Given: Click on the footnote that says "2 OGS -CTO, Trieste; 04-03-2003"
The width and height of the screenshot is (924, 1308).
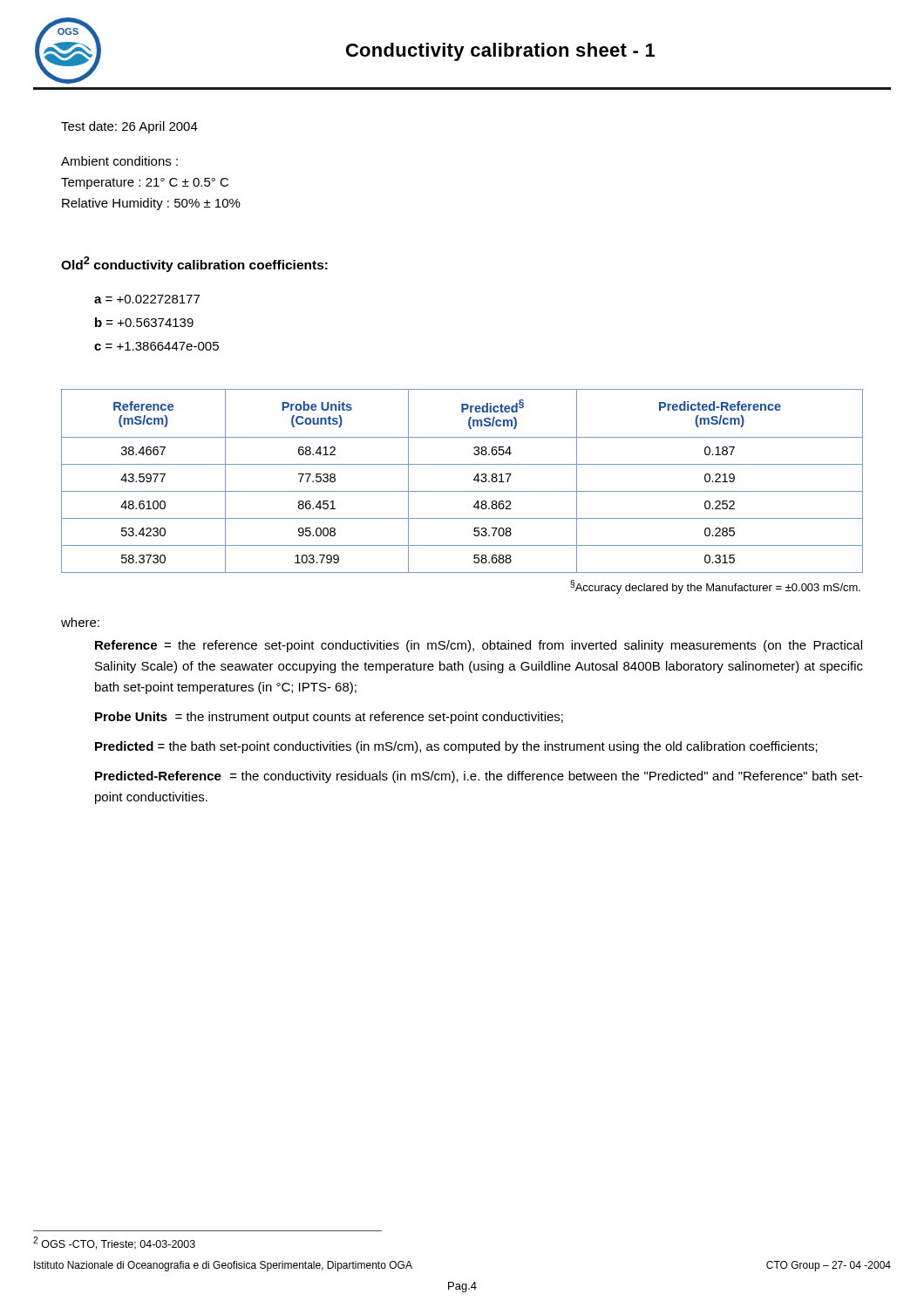Looking at the screenshot, I should click(114, 1243).
